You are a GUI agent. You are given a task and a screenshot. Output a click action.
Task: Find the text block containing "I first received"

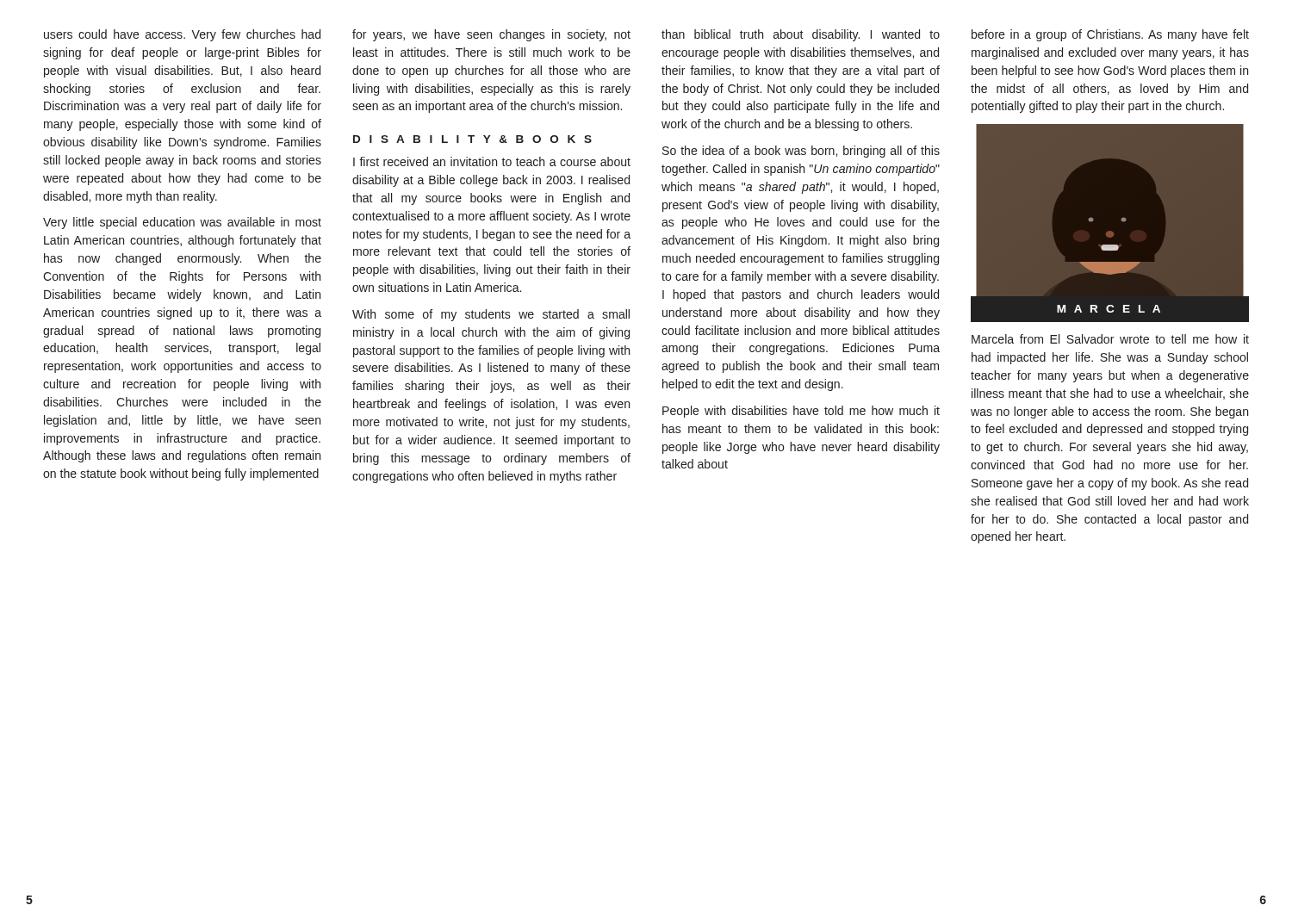pyautogui.click(x=491, y=319)
